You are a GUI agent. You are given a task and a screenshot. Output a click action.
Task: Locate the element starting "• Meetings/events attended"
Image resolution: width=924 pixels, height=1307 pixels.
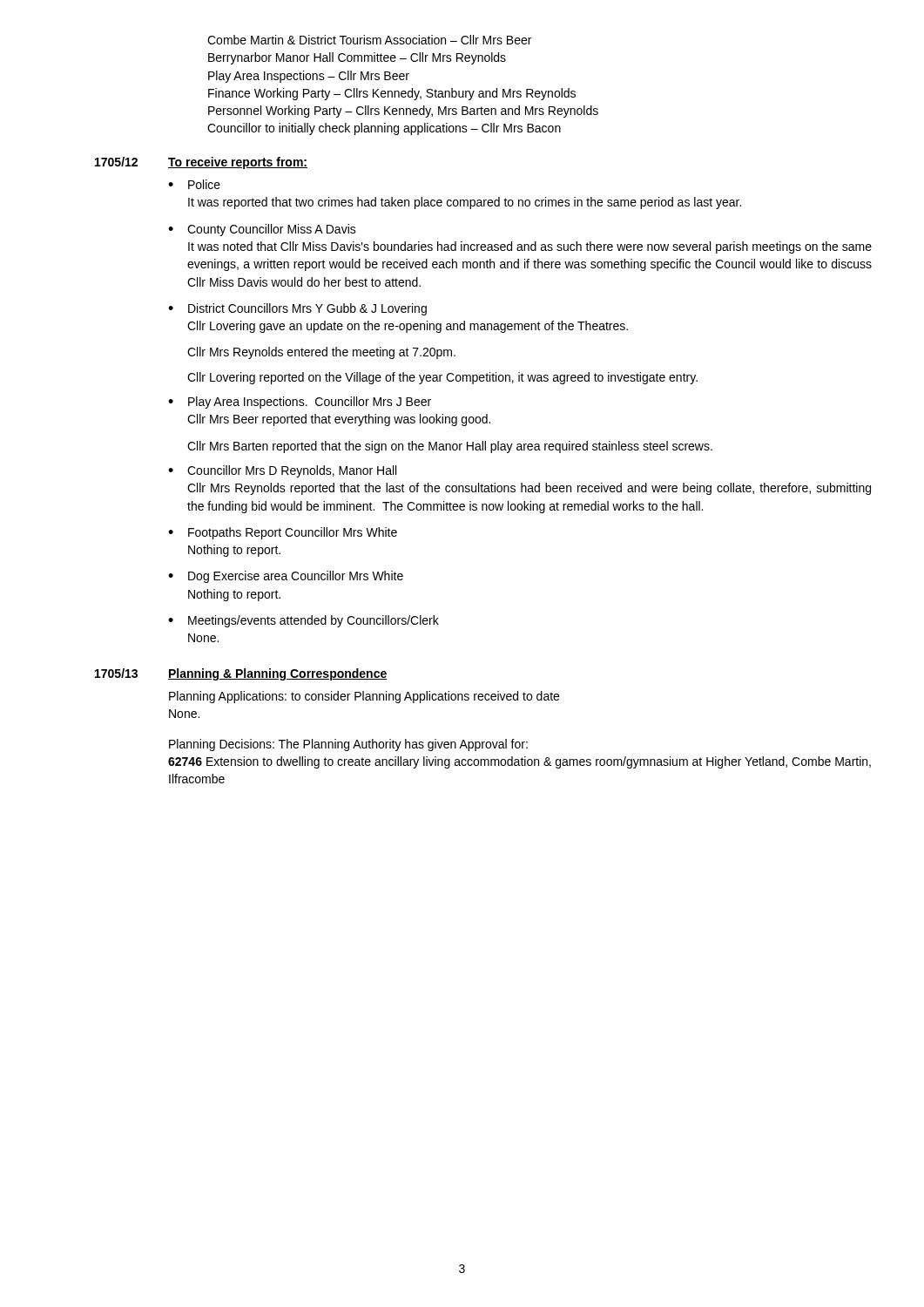coord(304,621)
